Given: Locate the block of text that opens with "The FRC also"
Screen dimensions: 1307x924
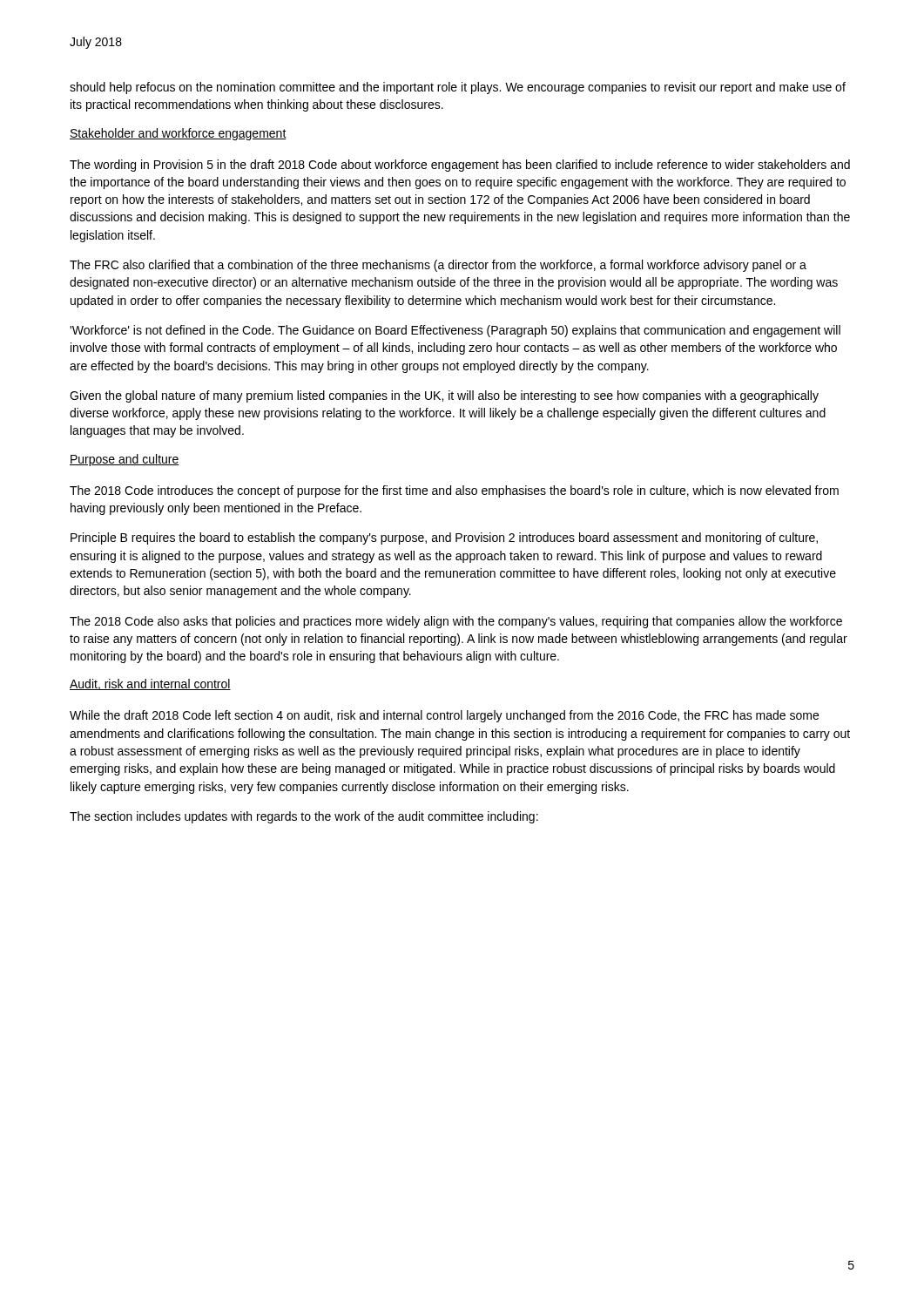Looking at the screenshot, I should pyautogui.click(x=454, y=283).
